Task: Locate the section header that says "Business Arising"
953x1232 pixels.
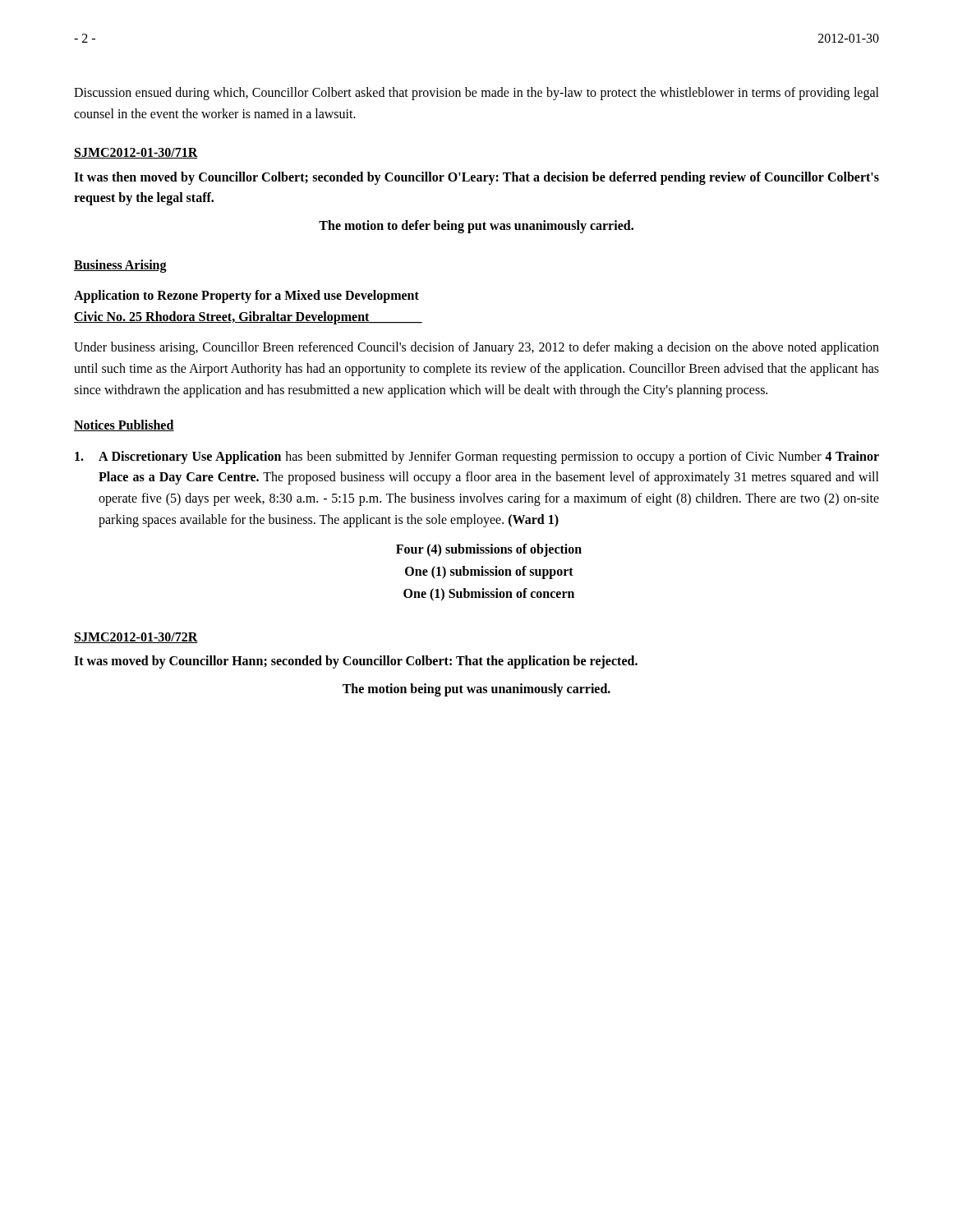Action: 120,265
